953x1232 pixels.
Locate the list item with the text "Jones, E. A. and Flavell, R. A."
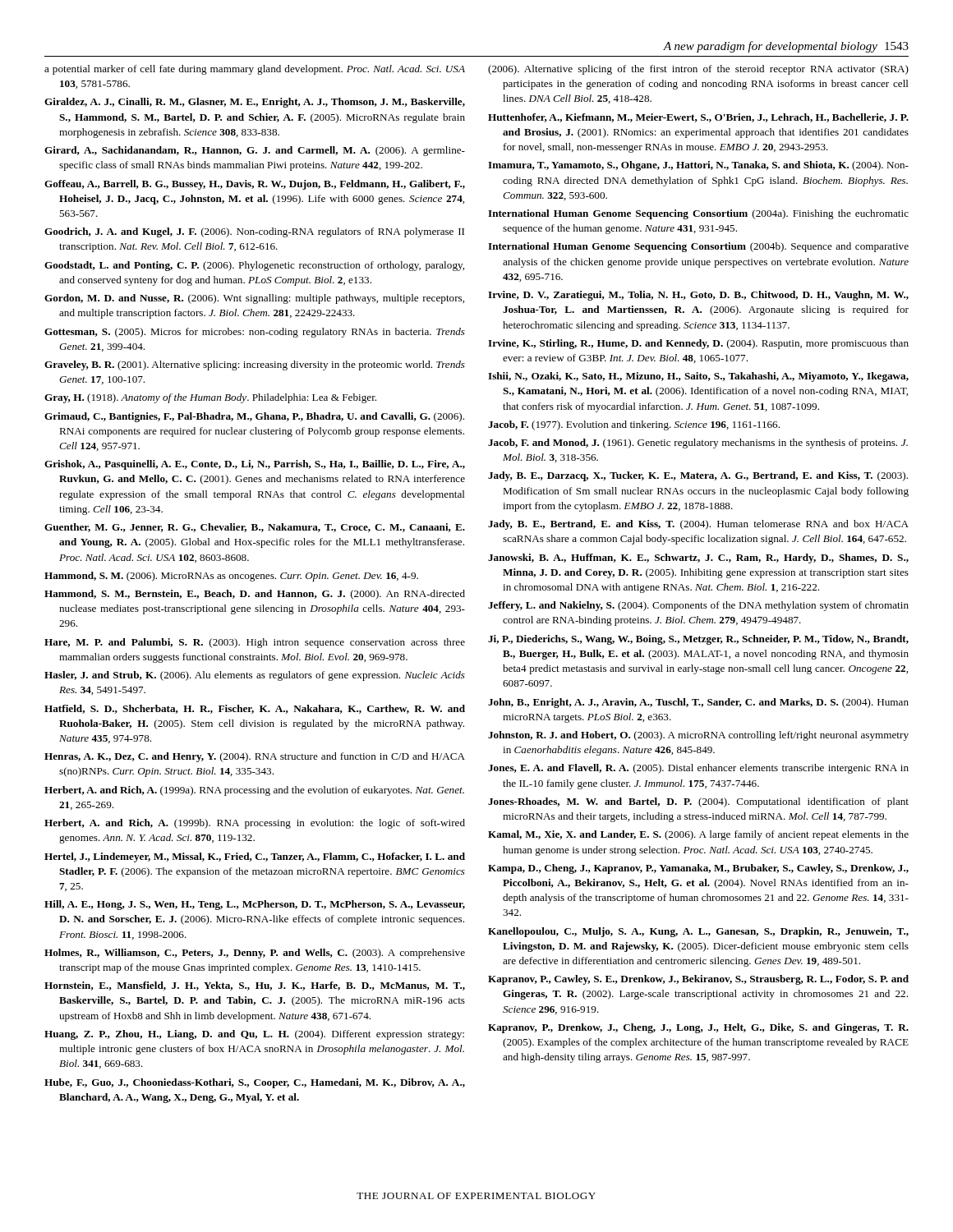pos(698,775)
